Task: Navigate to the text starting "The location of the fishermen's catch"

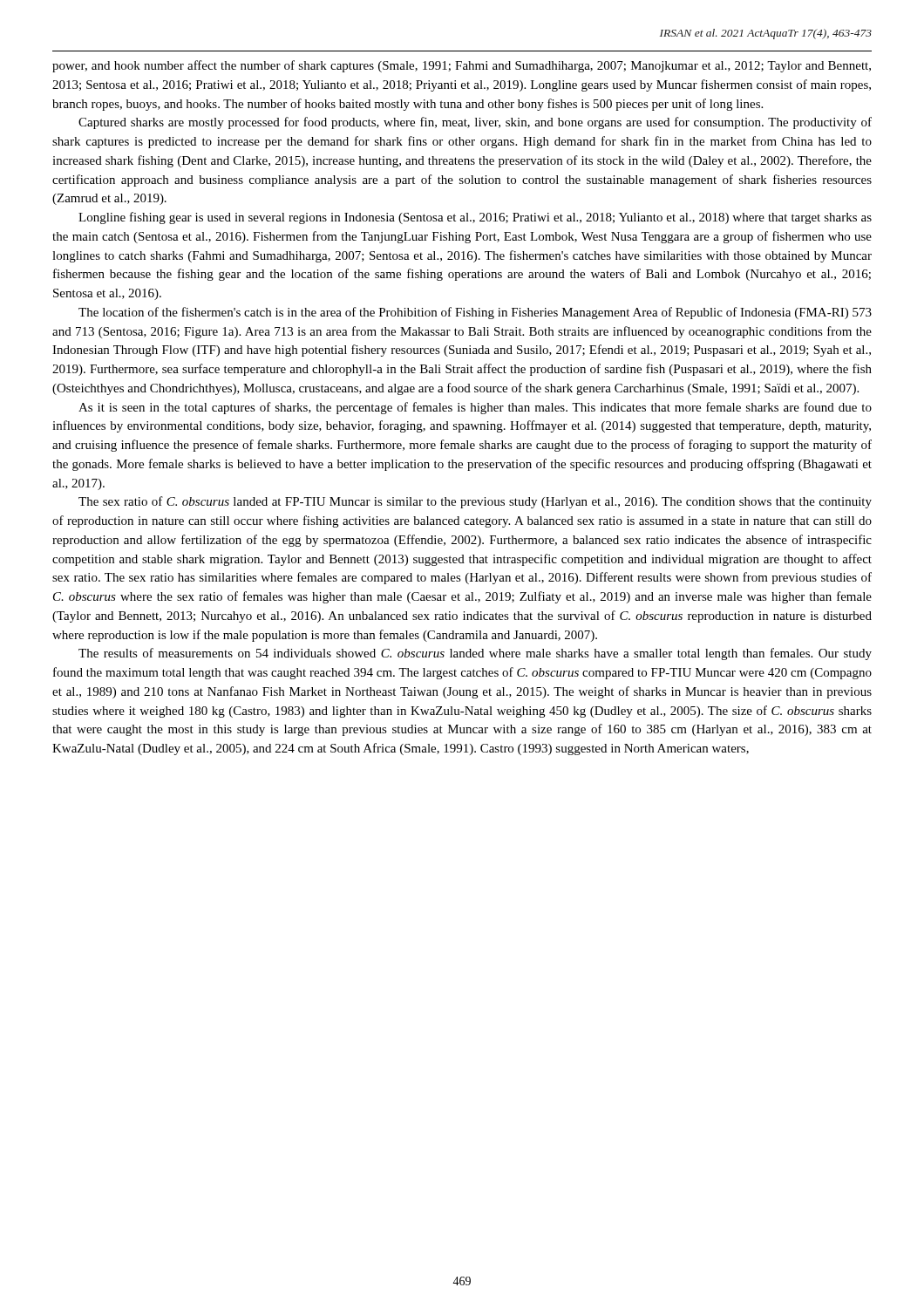Action: tap(462, 351)
